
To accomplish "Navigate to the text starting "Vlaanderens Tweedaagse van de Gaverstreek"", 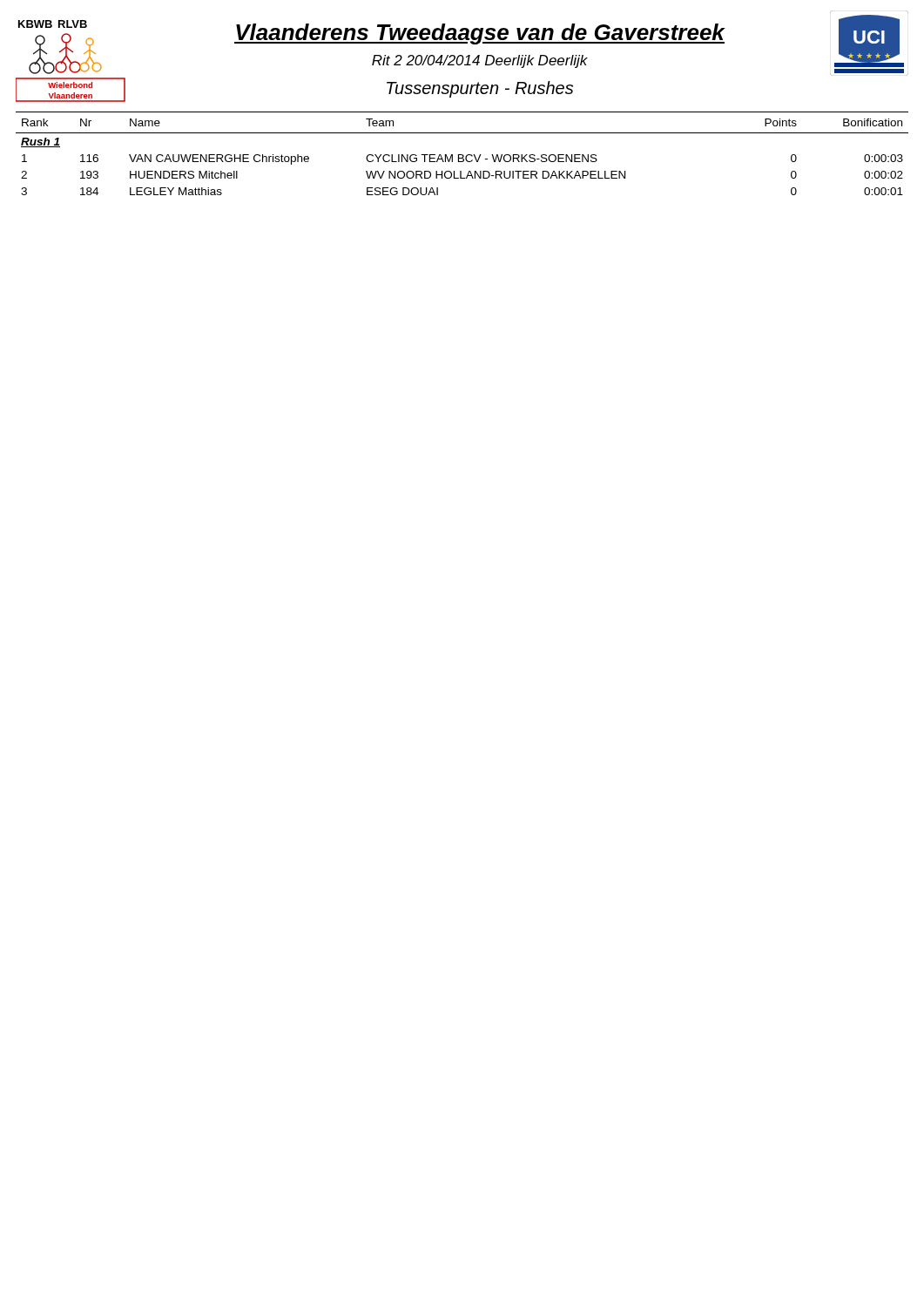I will (479, 33).
